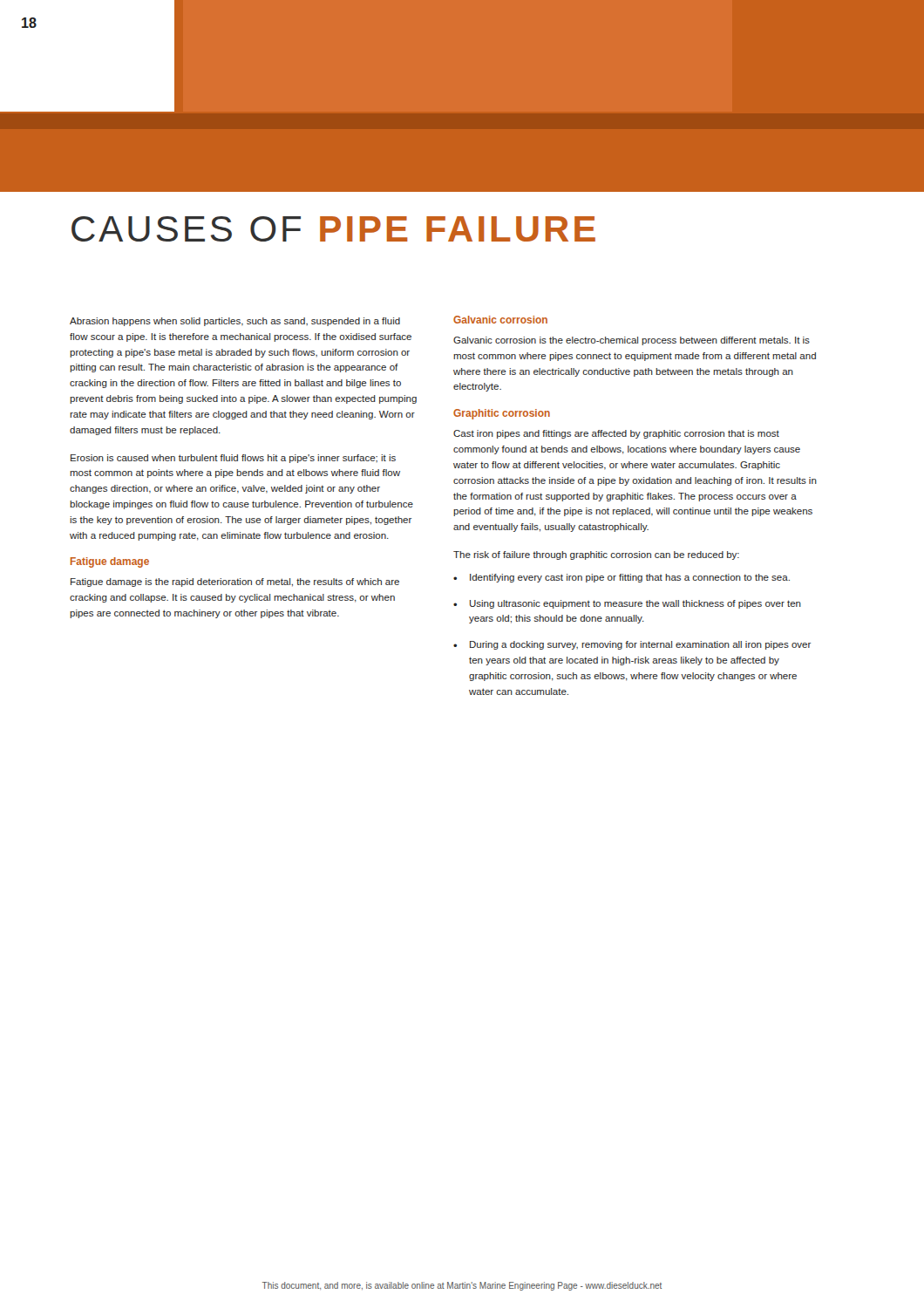Locate the block of text that opens with "During a docking"

[x=640, y=668]
